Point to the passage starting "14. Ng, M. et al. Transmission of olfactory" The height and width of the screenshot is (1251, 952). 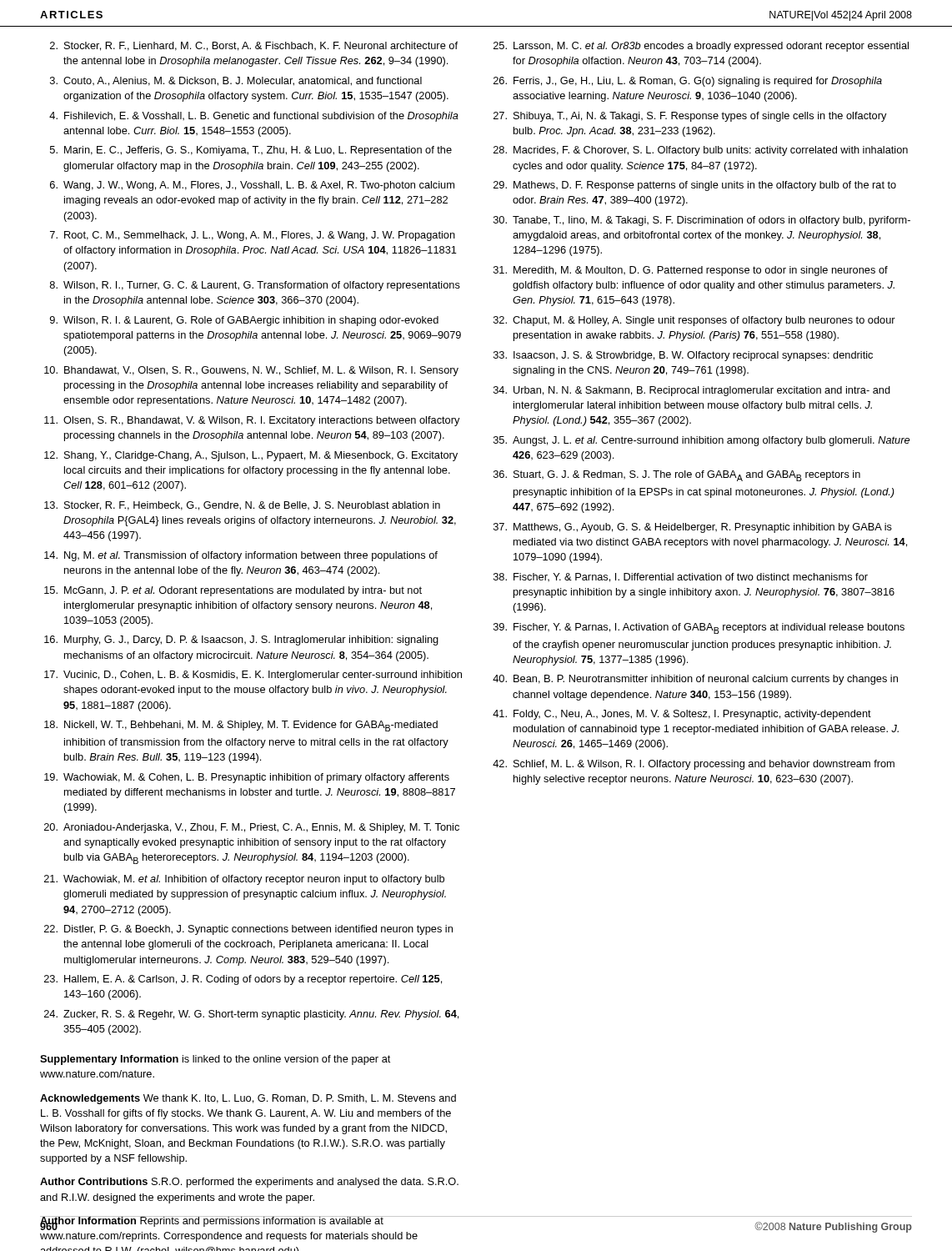pyautogui.click(x=251, y=563)
